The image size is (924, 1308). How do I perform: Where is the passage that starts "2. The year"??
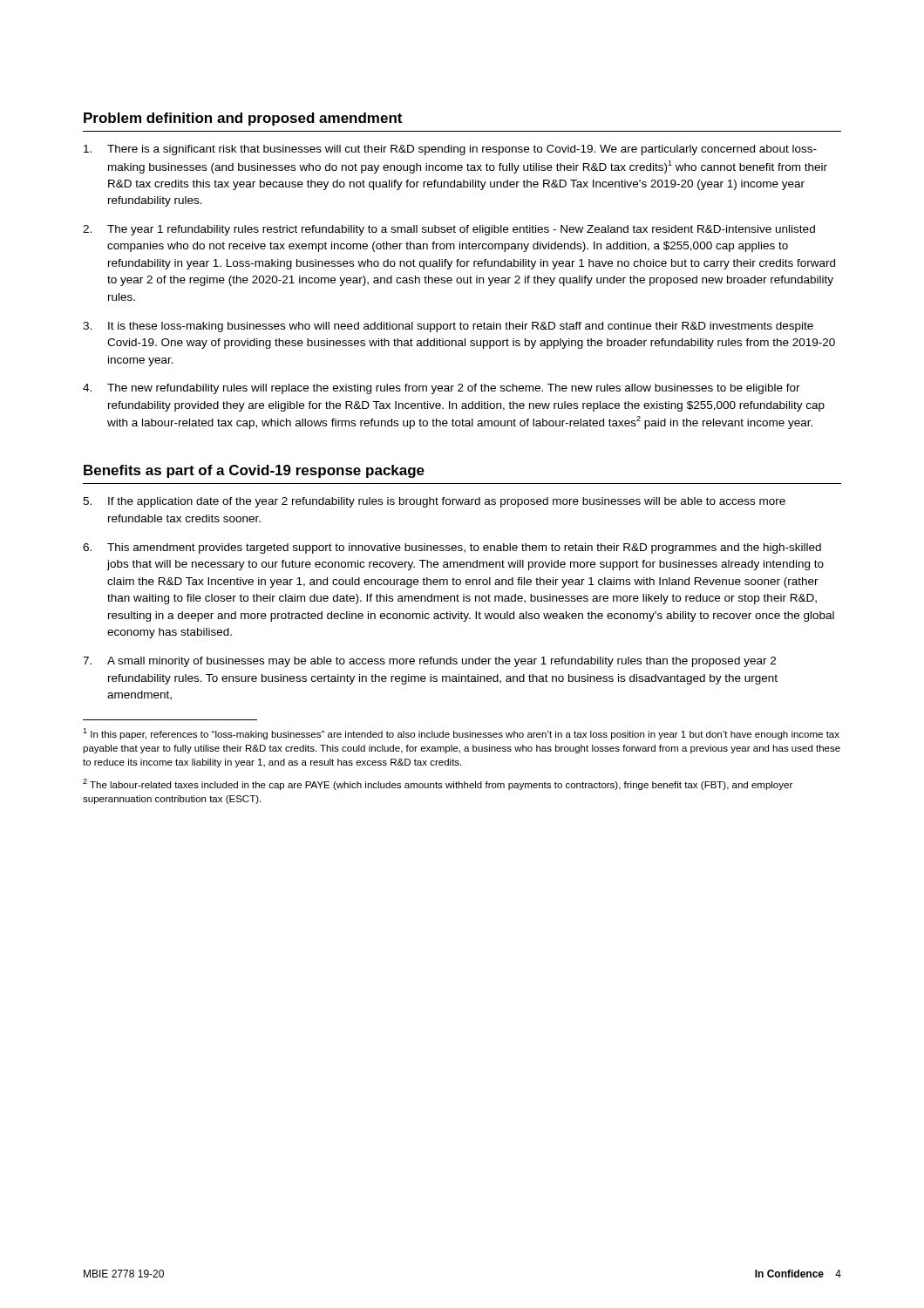click(x=462, y=263)
